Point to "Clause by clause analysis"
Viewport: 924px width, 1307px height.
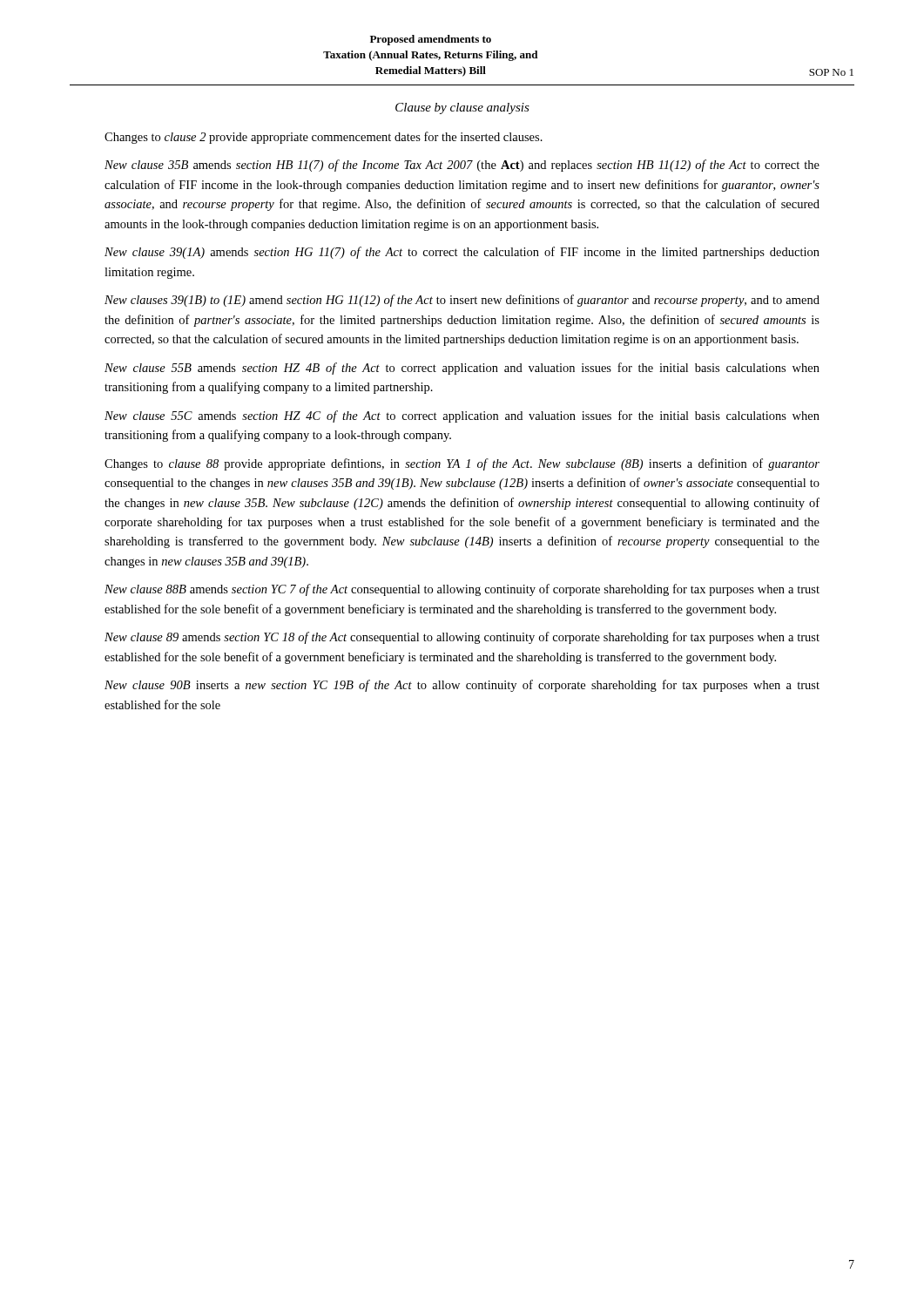point(462,107)
